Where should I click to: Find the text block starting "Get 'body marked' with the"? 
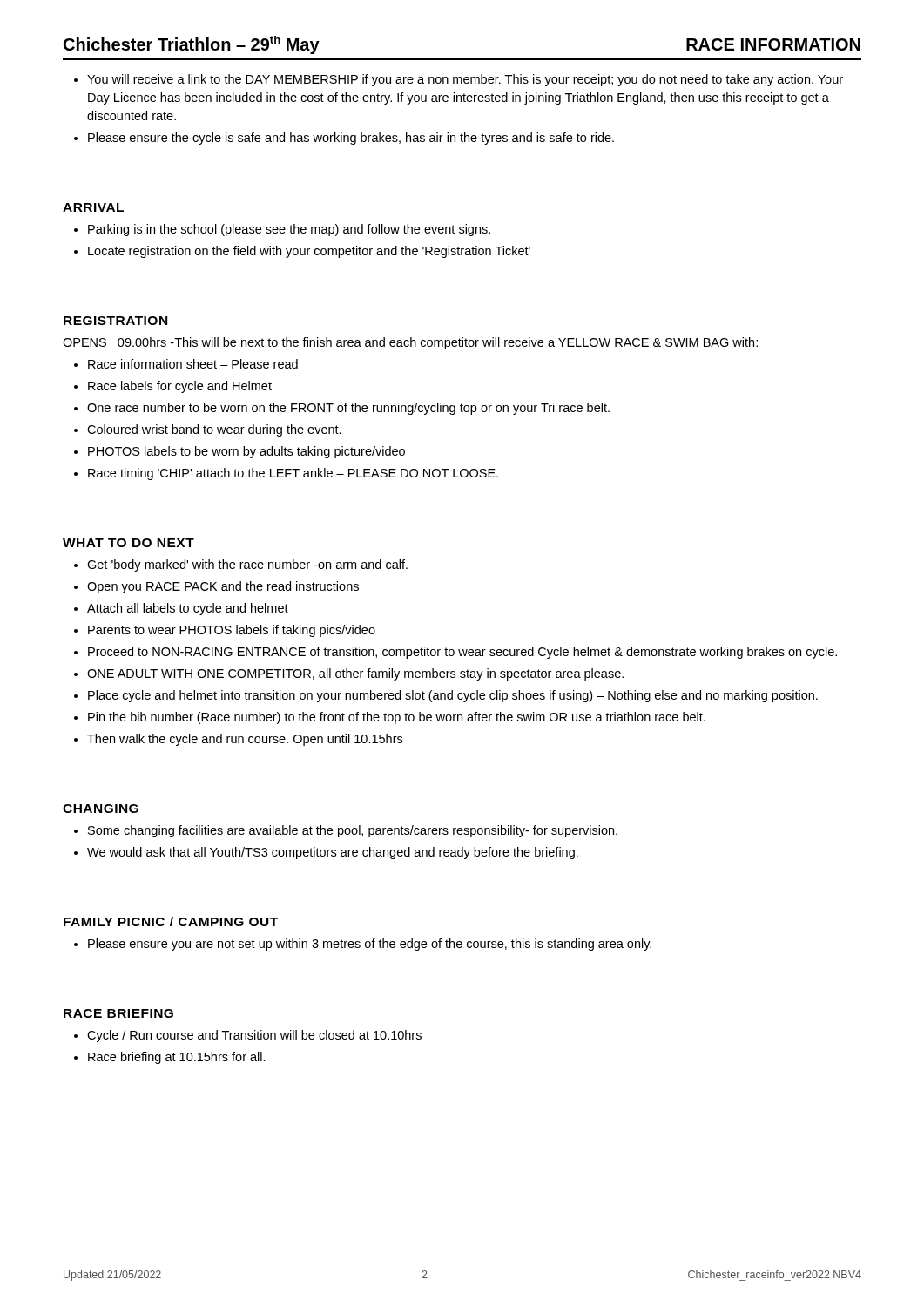tap(248, 564)
